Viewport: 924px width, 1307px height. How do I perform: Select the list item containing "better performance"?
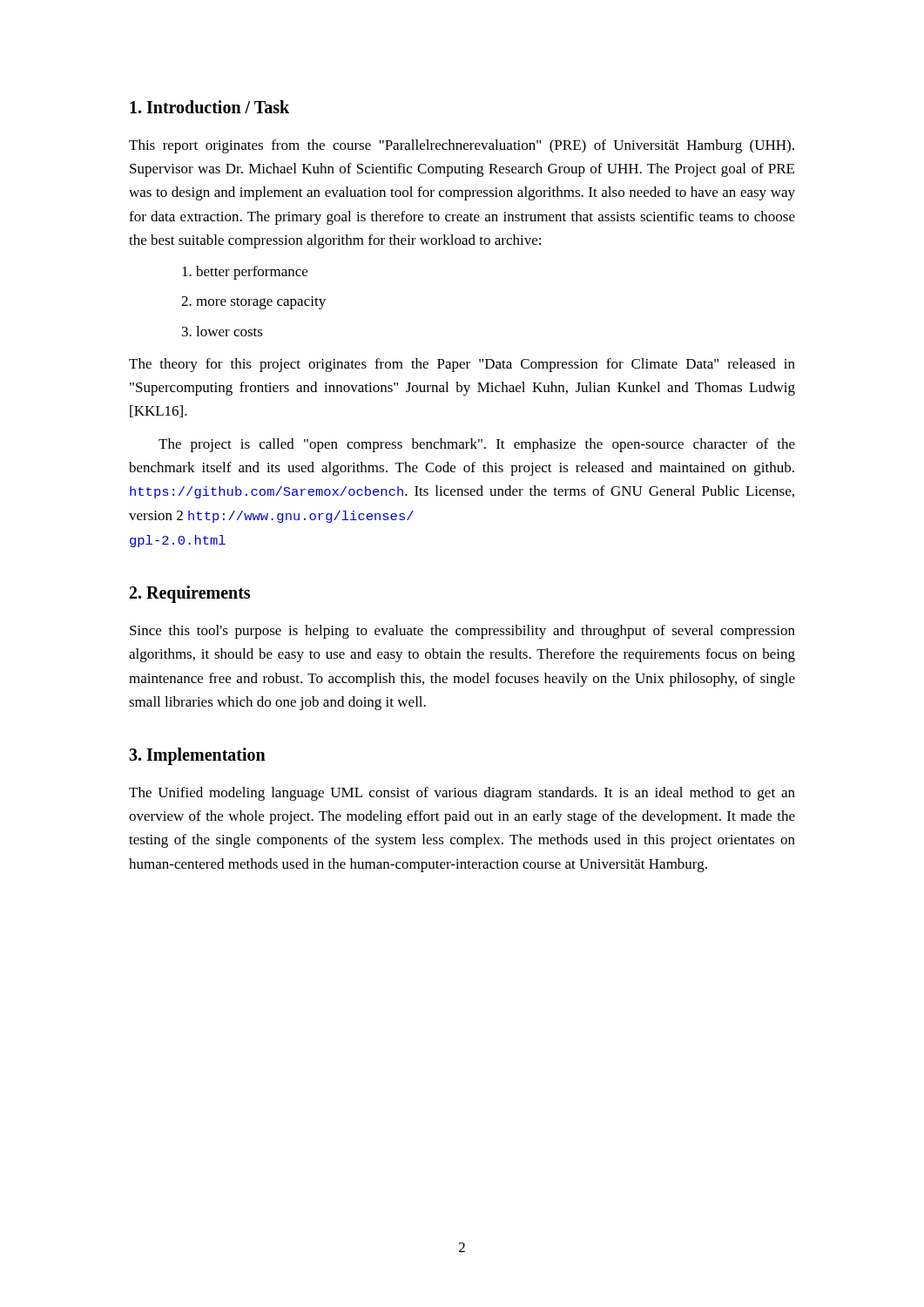click(245, 271)
